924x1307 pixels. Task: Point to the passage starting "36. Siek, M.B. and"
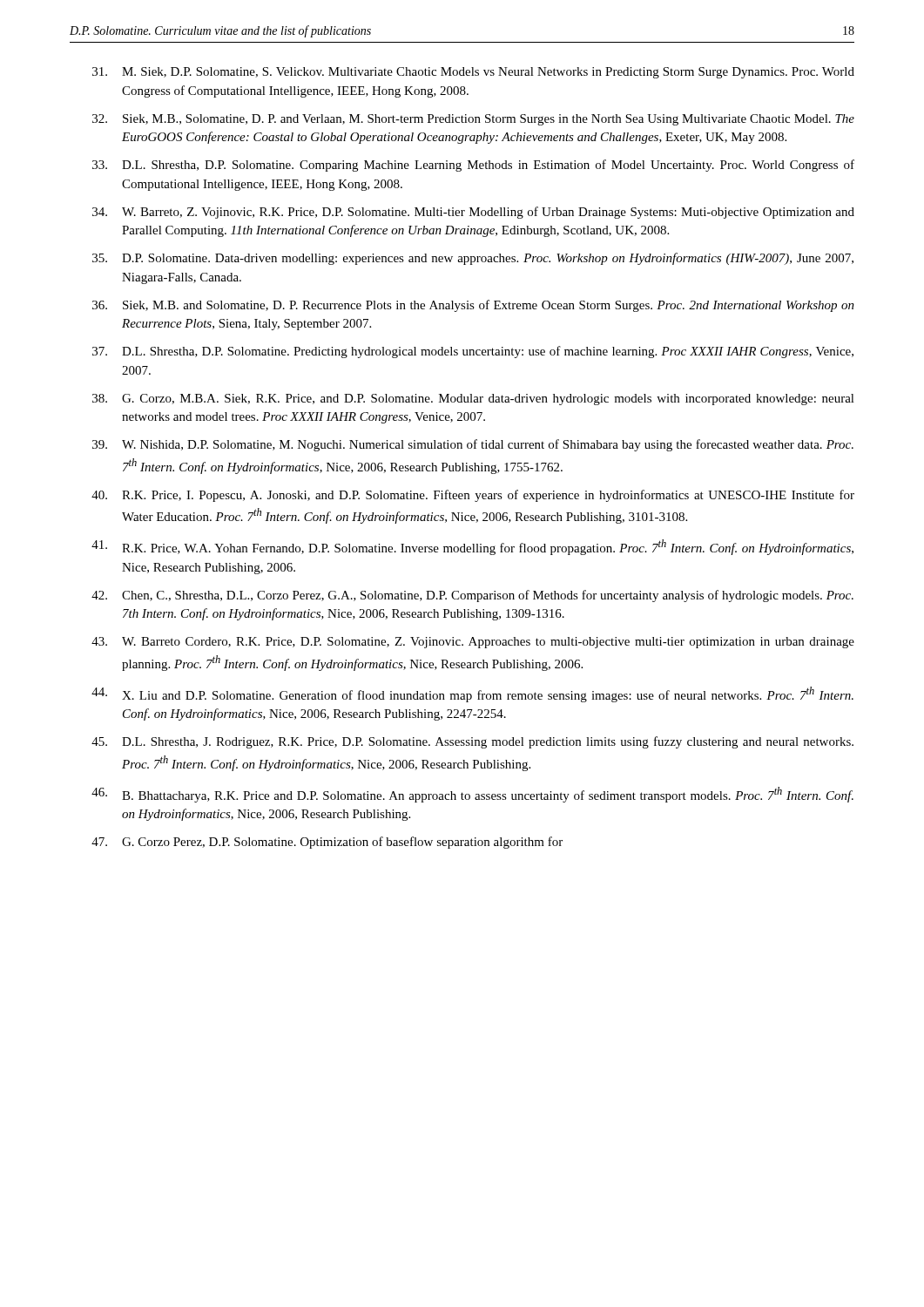point(462,315)
